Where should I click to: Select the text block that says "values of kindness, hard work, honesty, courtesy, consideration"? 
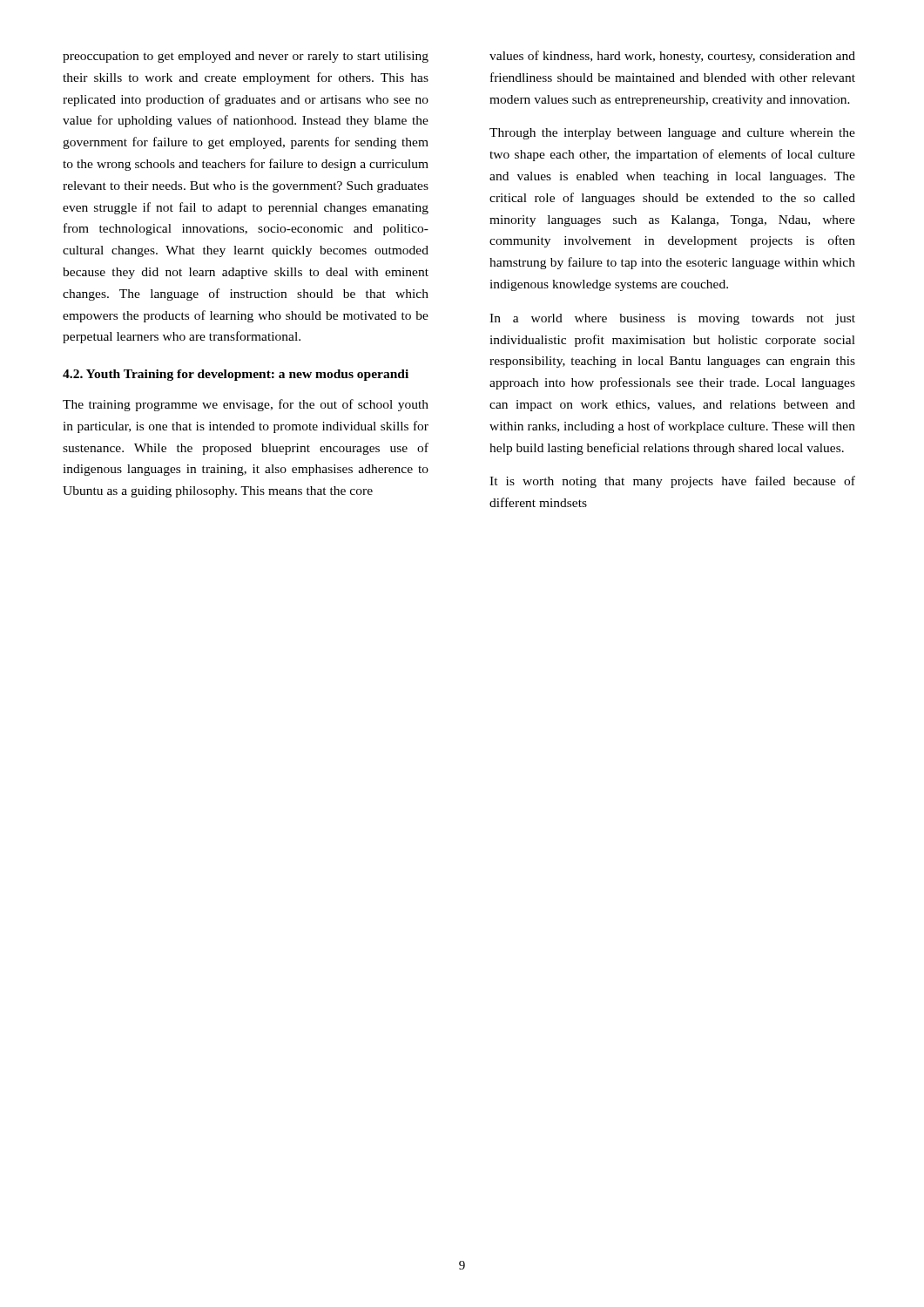coord(672,78)
